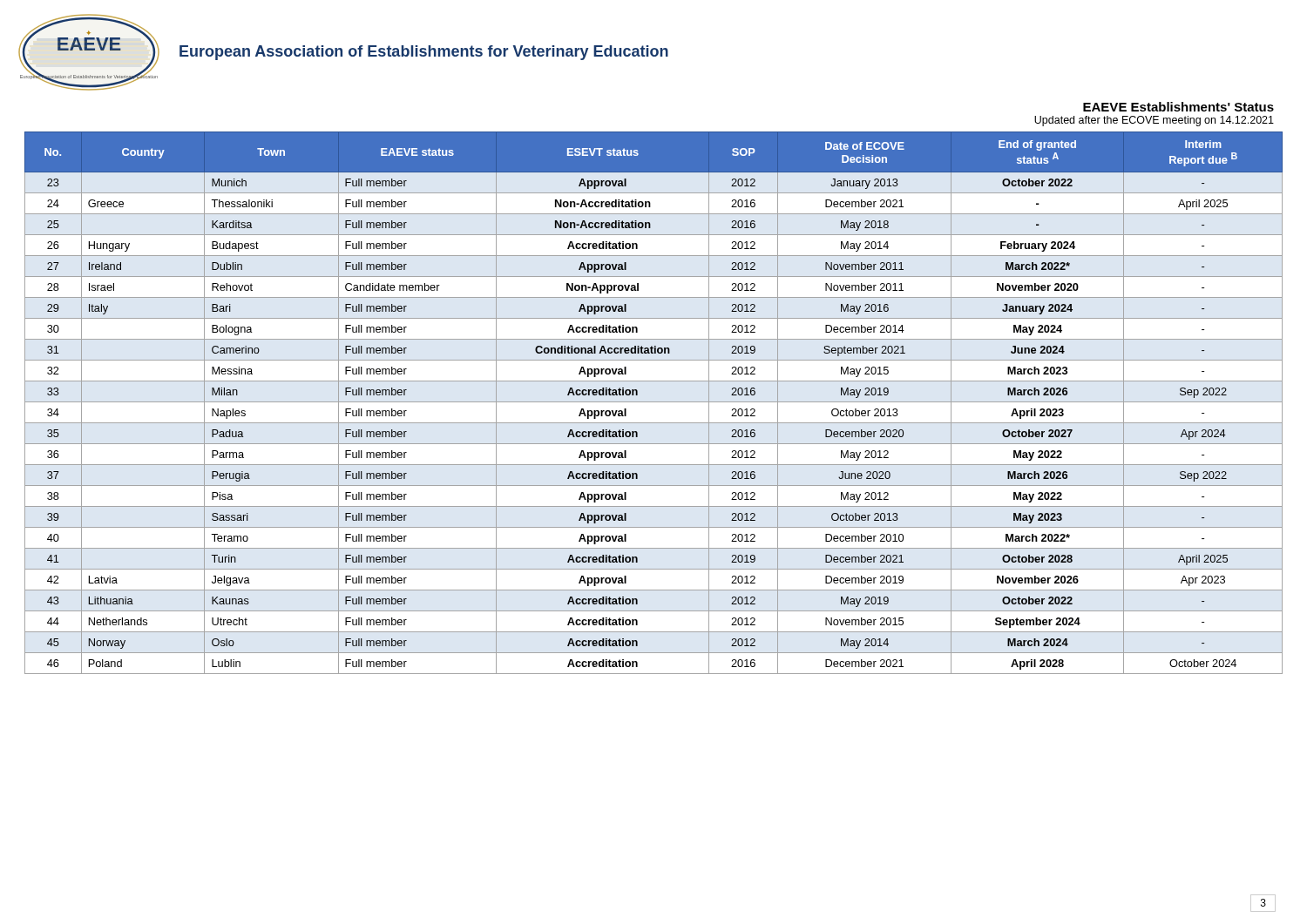Locate the block starting "Updated after the"

1154,120
